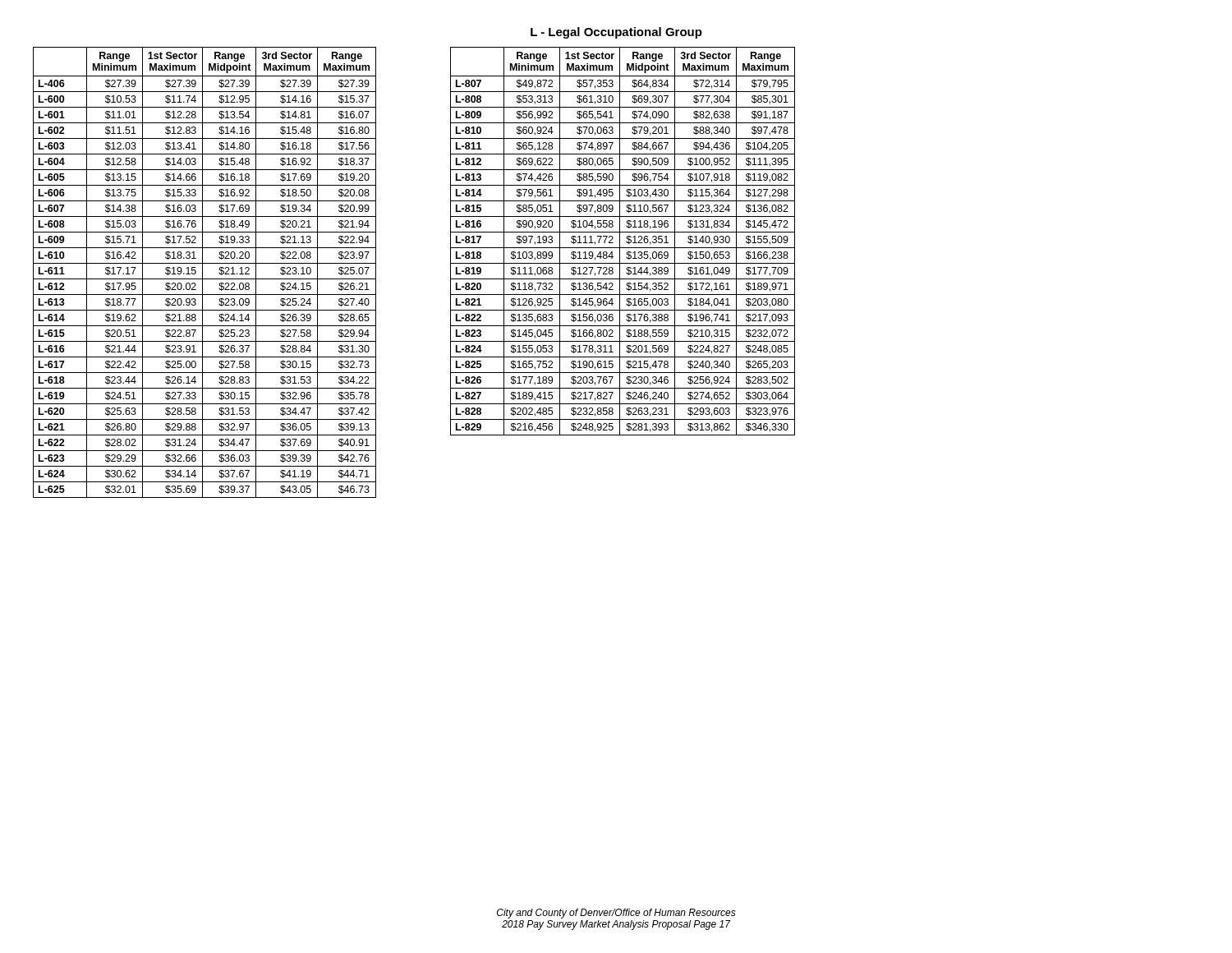Find the passage starting "L - Legal Occupational Group"
Image resolution: width=1232 pixels, height=953 pixels.
(616, 32)
